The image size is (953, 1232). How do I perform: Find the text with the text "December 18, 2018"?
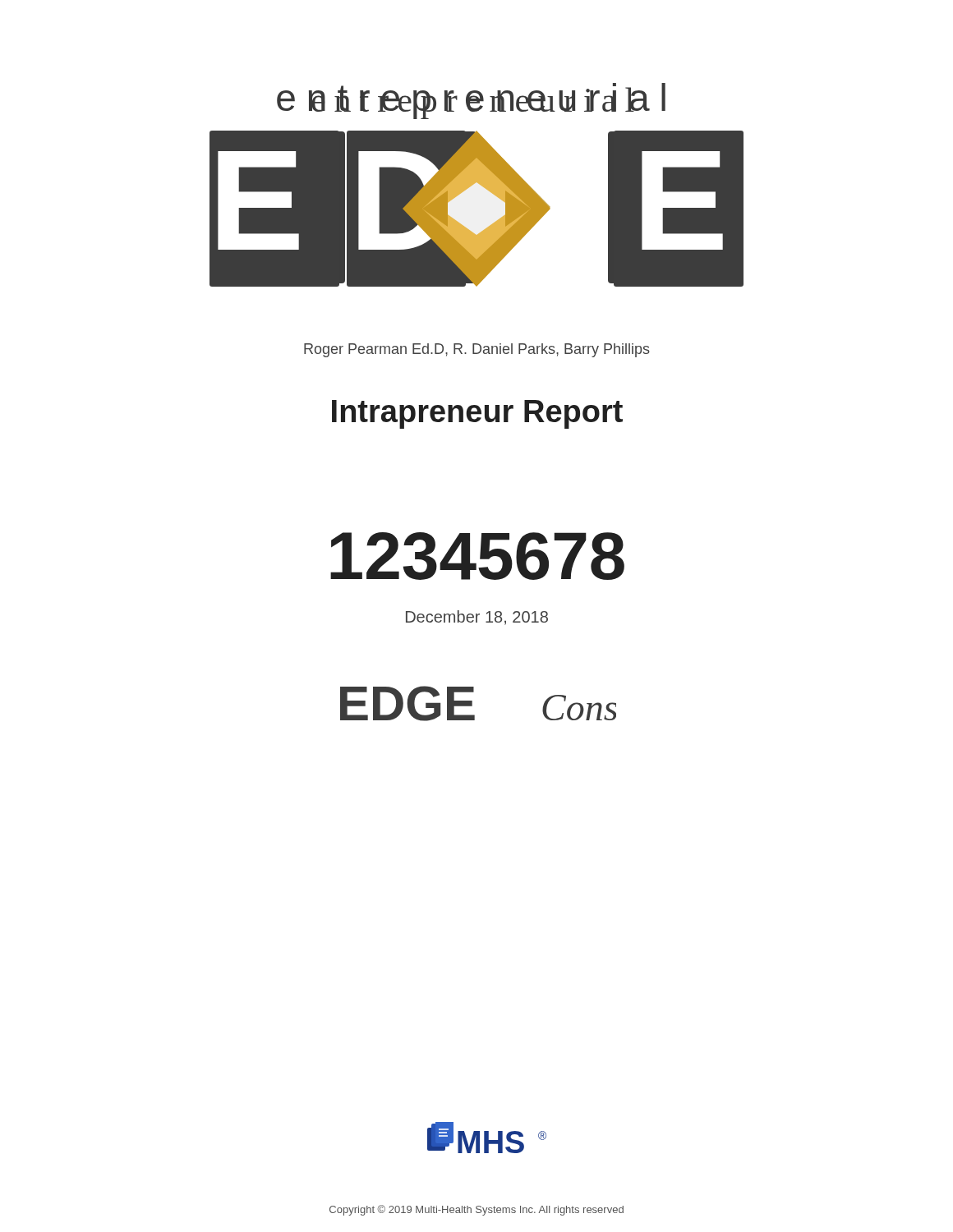point(476,617)
